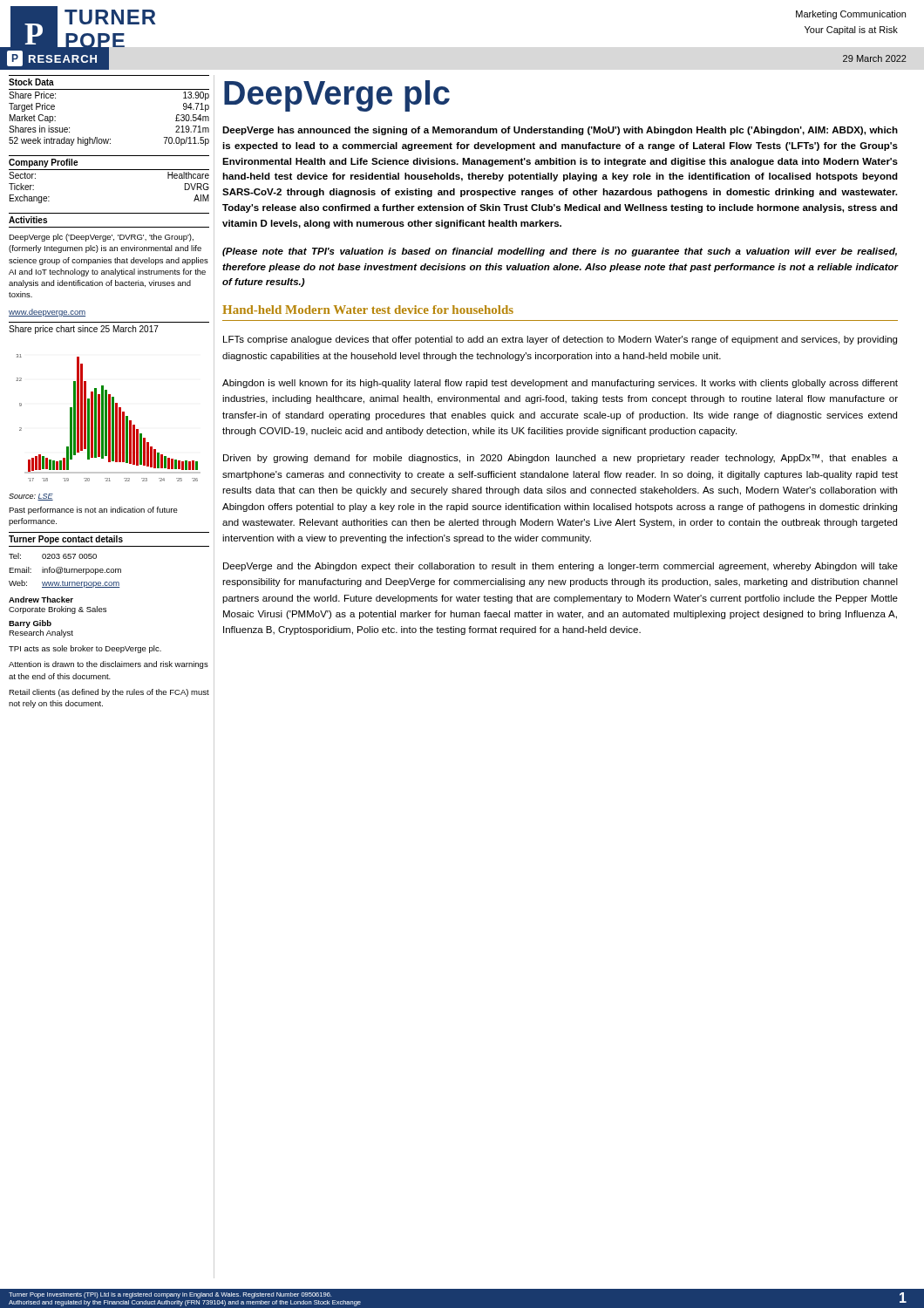Find the text that reads "Barry GibbResearch Analyst"
Screen dimensions: 1308x924
click(x=41, y=628)
